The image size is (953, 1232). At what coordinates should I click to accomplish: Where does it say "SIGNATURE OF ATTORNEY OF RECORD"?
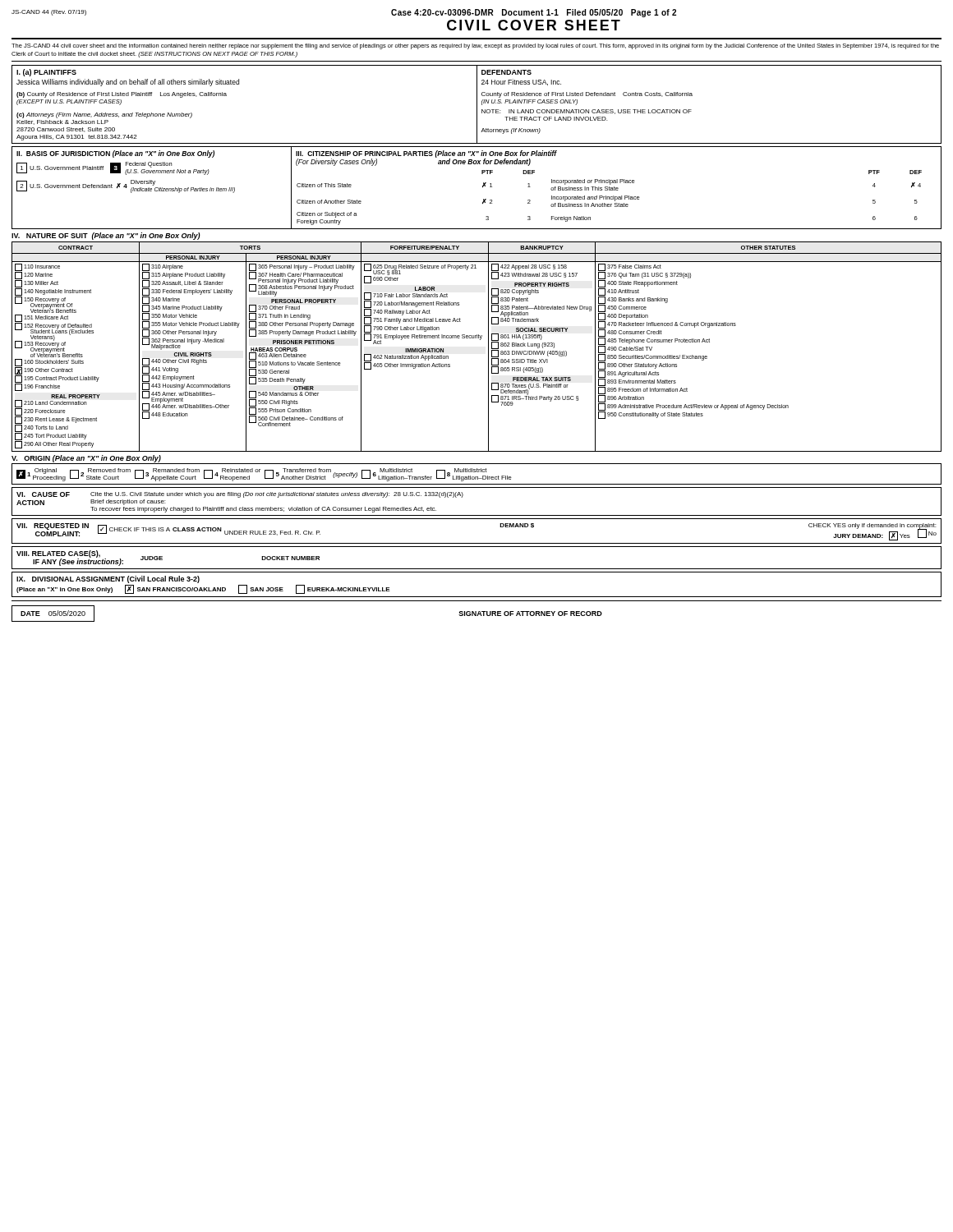[530, 614]
